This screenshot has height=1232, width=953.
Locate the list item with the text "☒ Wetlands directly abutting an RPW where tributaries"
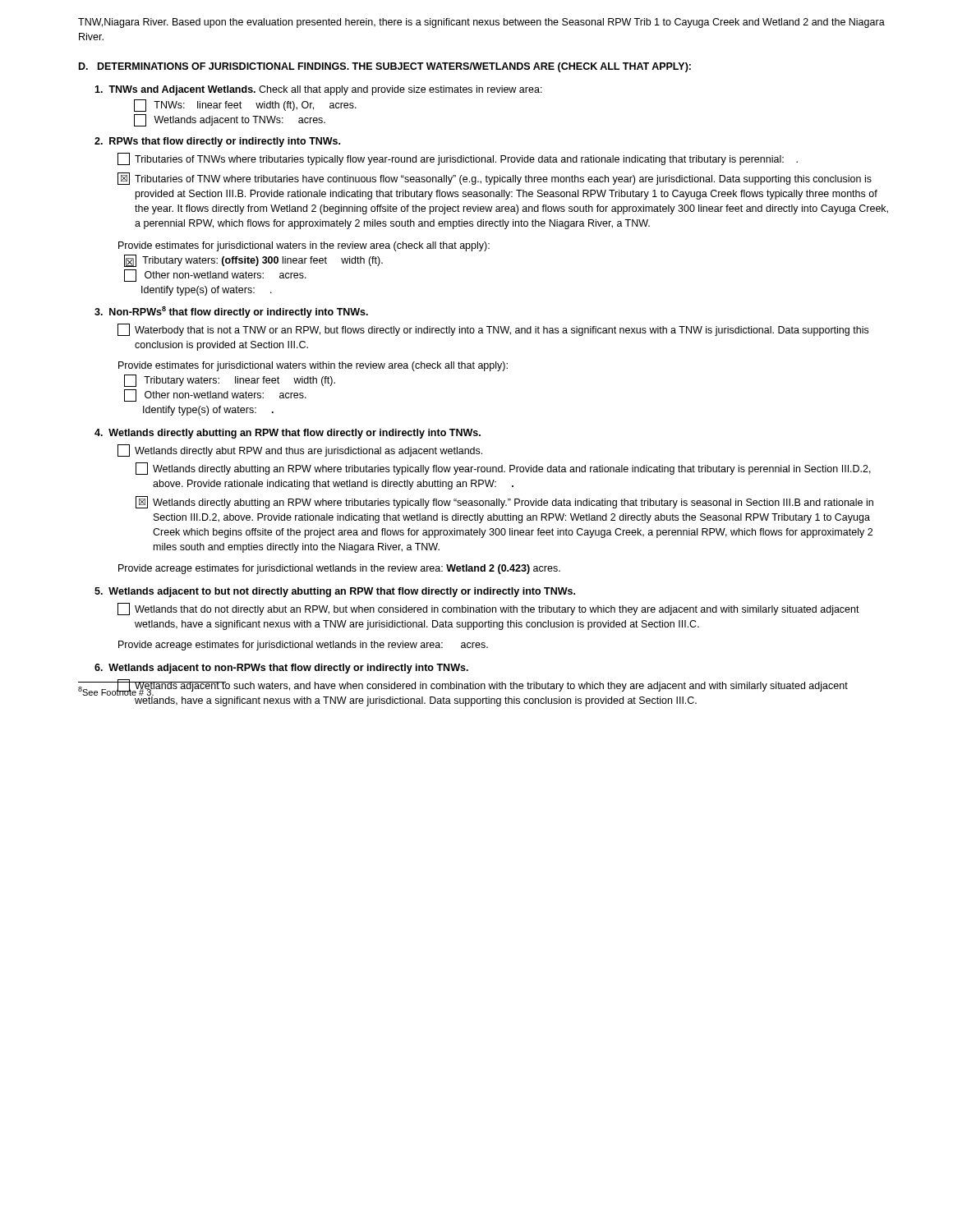pos(513,525)
